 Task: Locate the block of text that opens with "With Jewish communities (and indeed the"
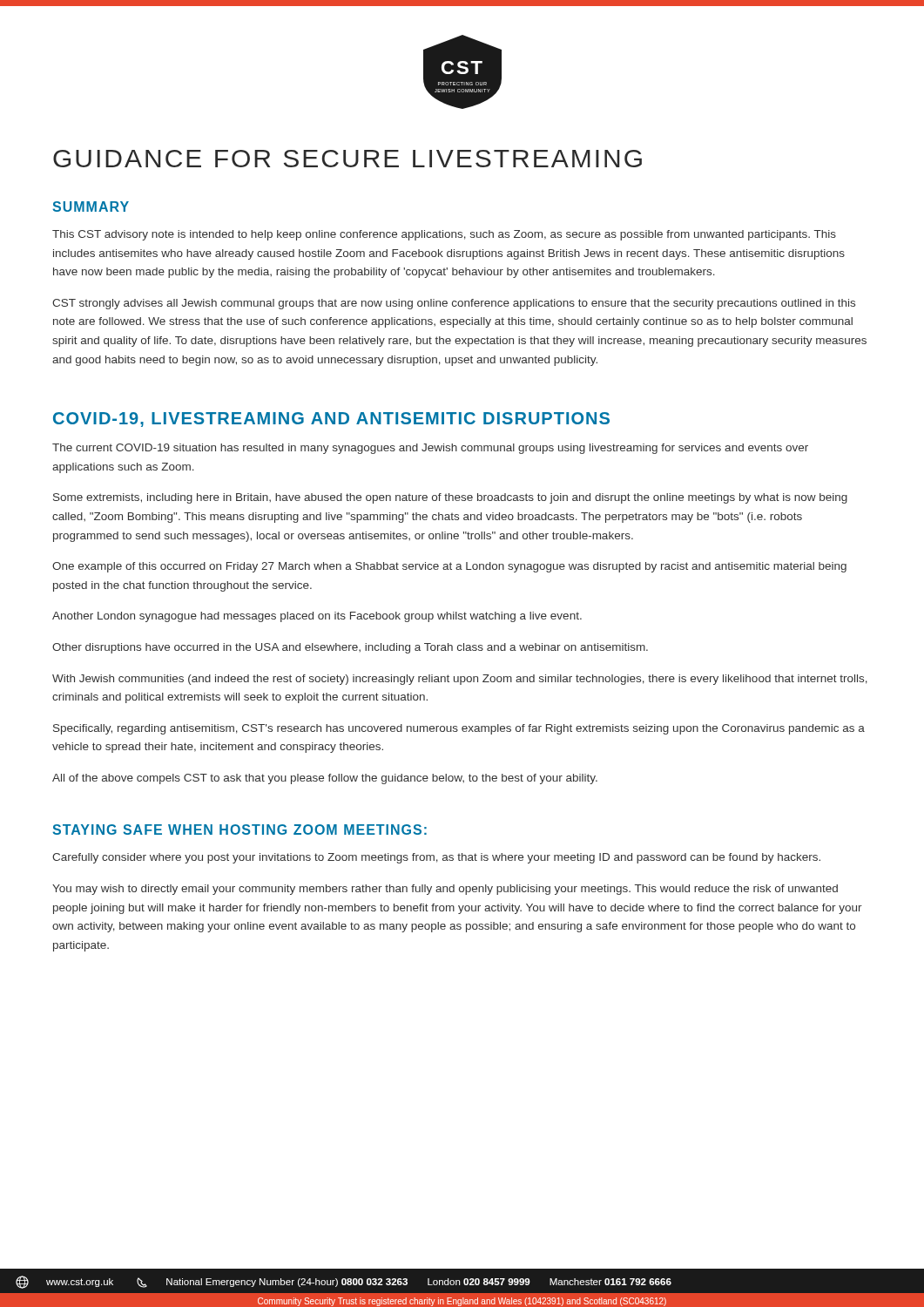tap(460, 687)
